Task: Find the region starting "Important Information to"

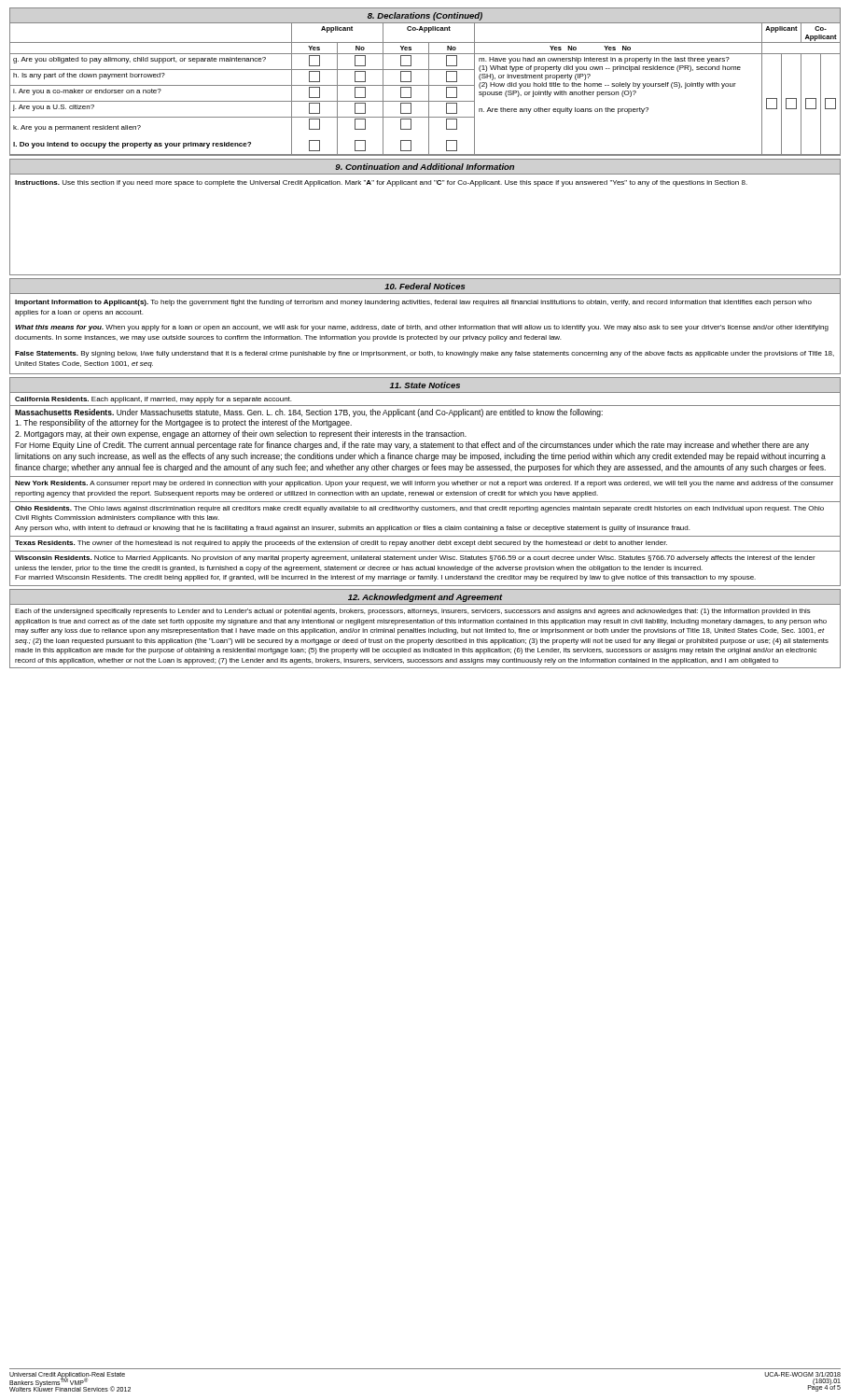Action: point(425,333)
